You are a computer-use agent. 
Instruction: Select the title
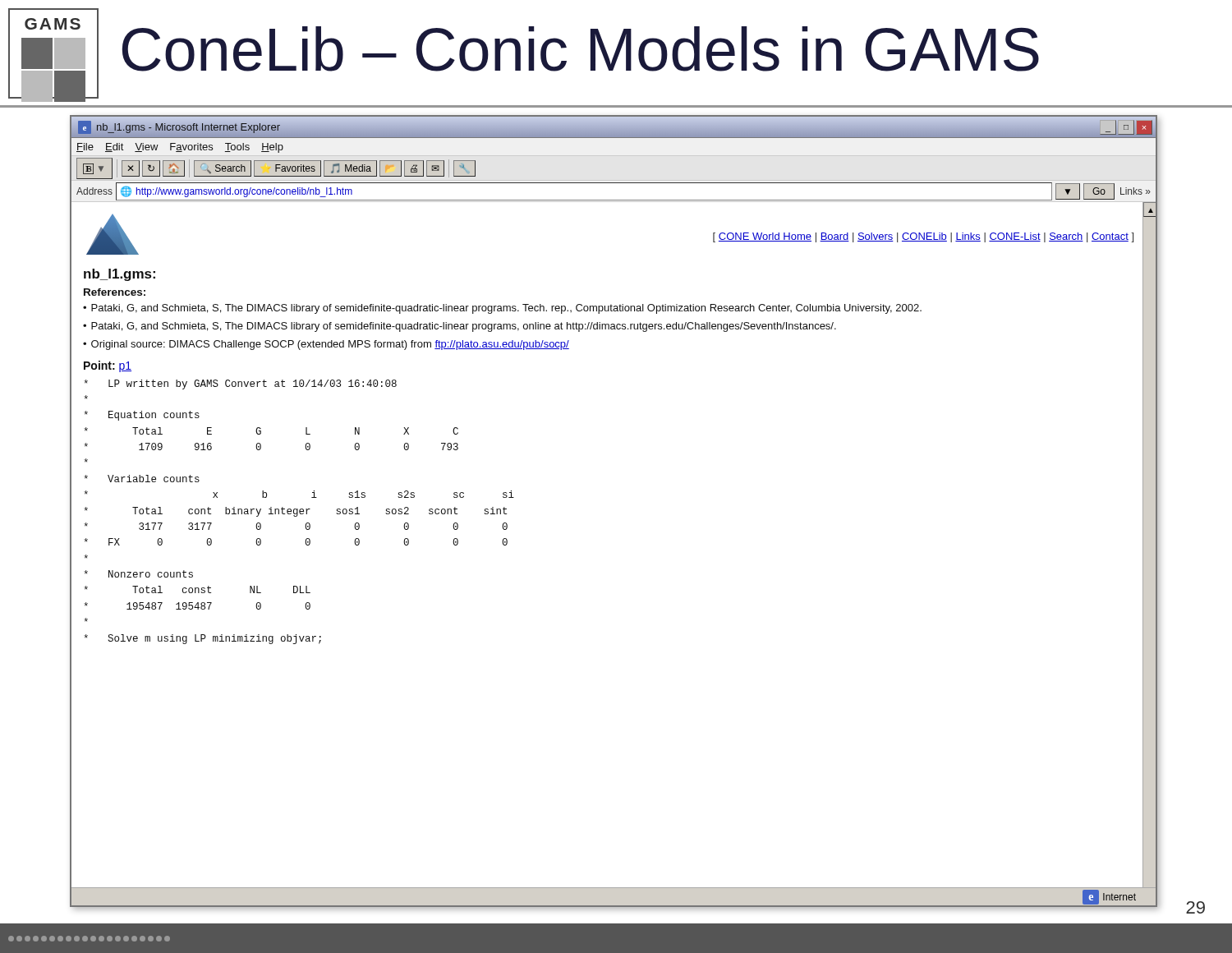pyautogui.click(x=580, y=50)
